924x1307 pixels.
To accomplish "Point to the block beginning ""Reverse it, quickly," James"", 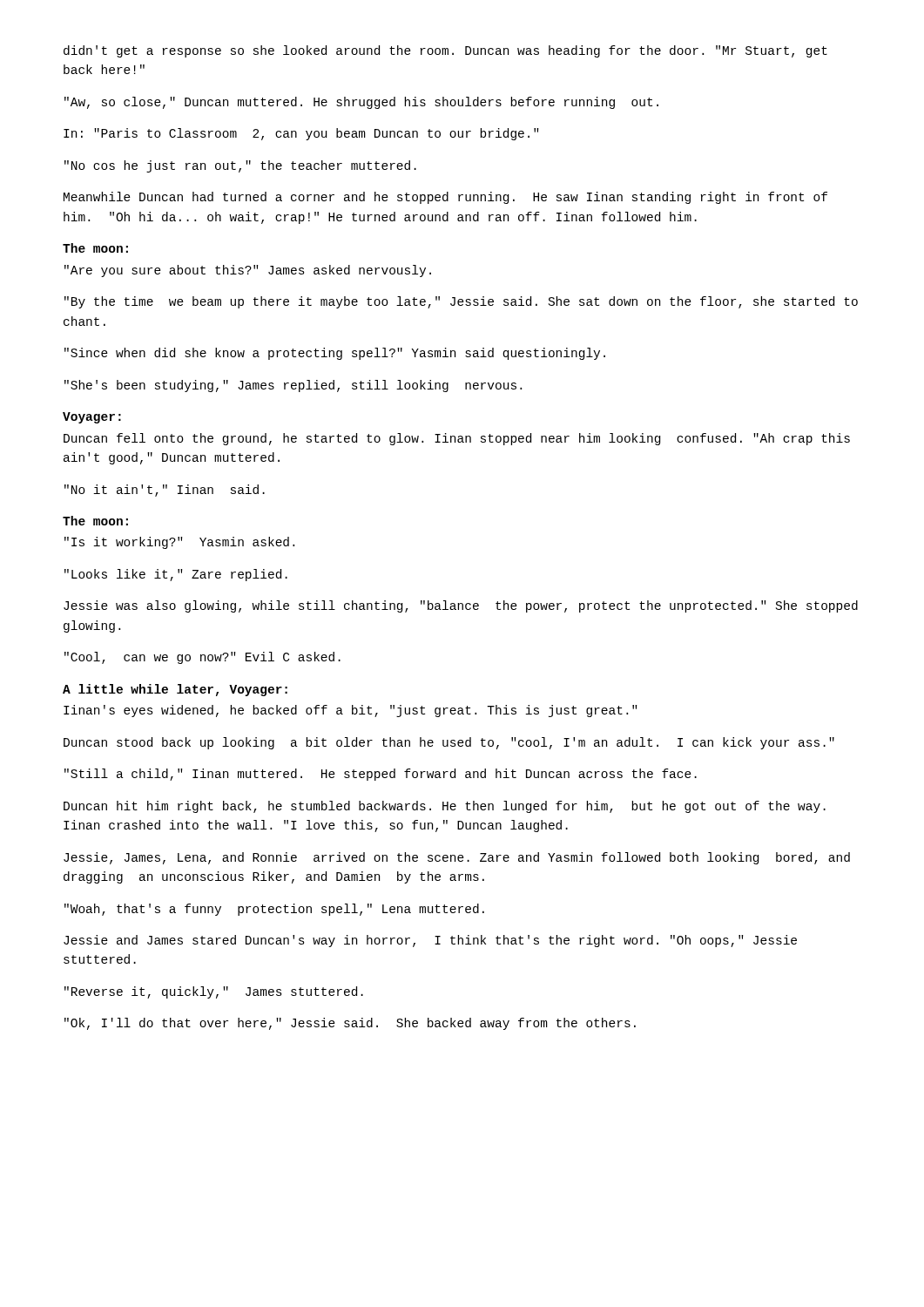I will (214, 992).
